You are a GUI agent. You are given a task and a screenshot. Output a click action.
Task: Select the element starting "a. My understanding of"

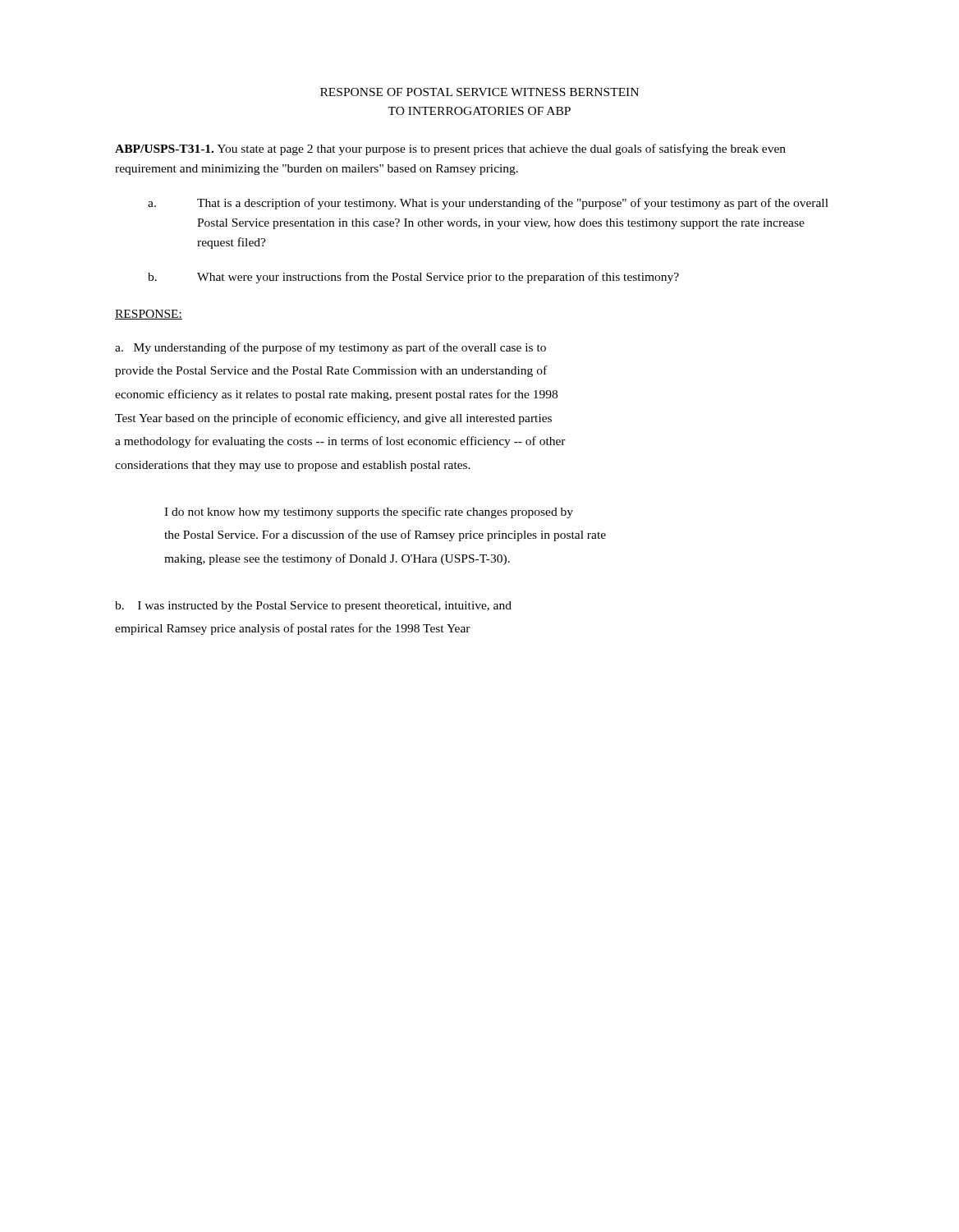click(x=331, y=347)
